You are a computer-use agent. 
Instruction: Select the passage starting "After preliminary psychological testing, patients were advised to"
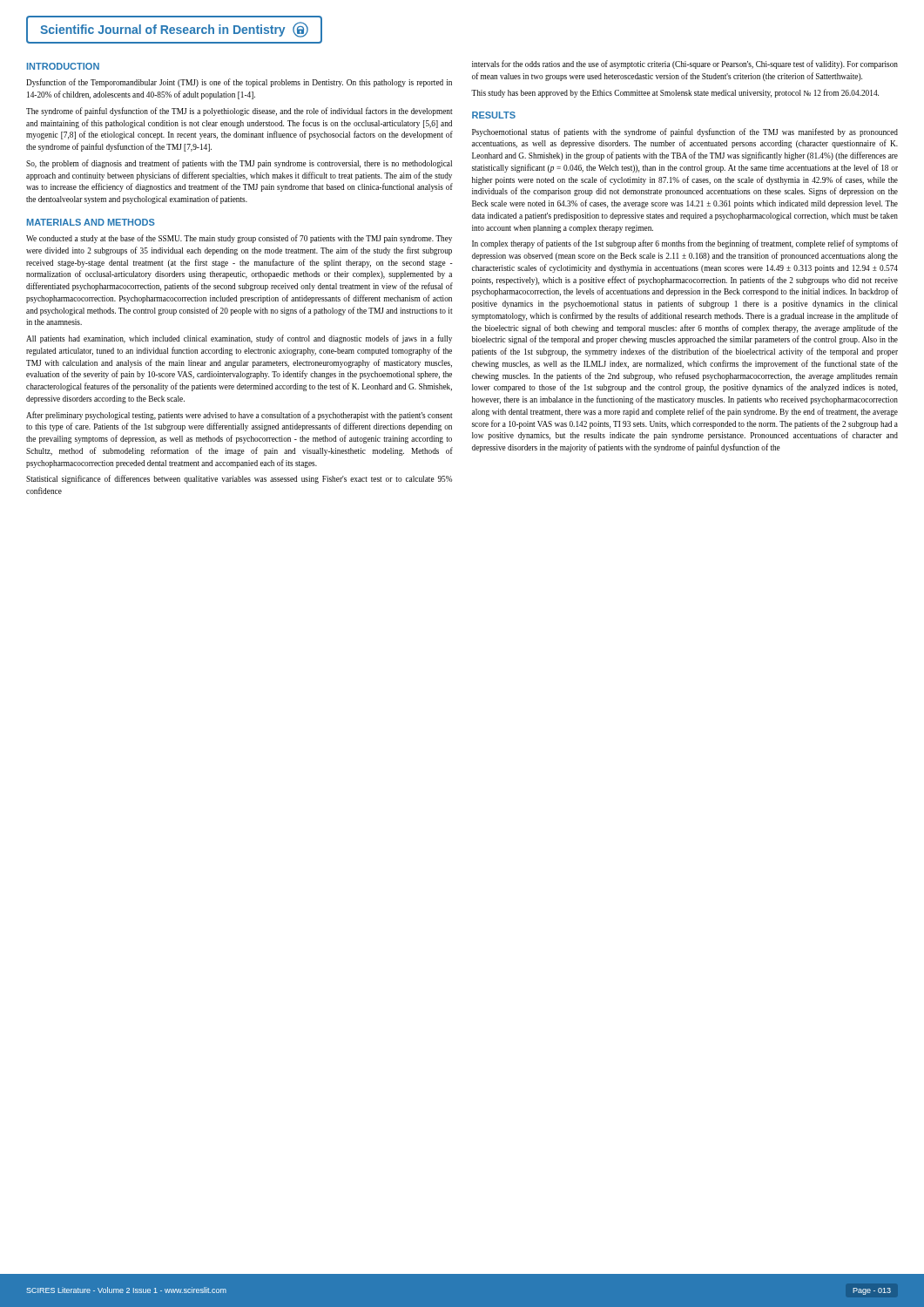[239, 440]
